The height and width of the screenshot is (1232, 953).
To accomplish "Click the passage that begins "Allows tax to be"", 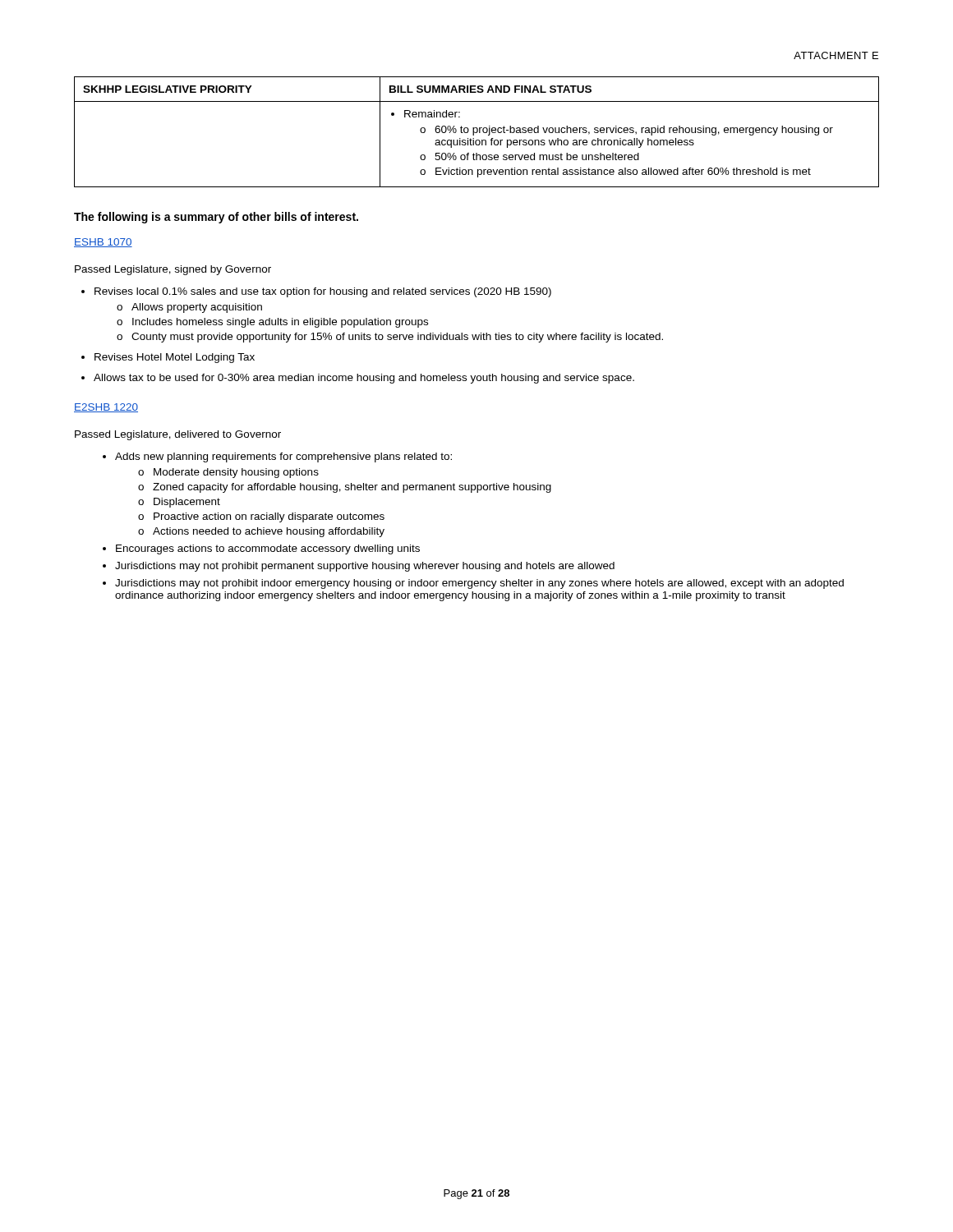I will point(476,377).
